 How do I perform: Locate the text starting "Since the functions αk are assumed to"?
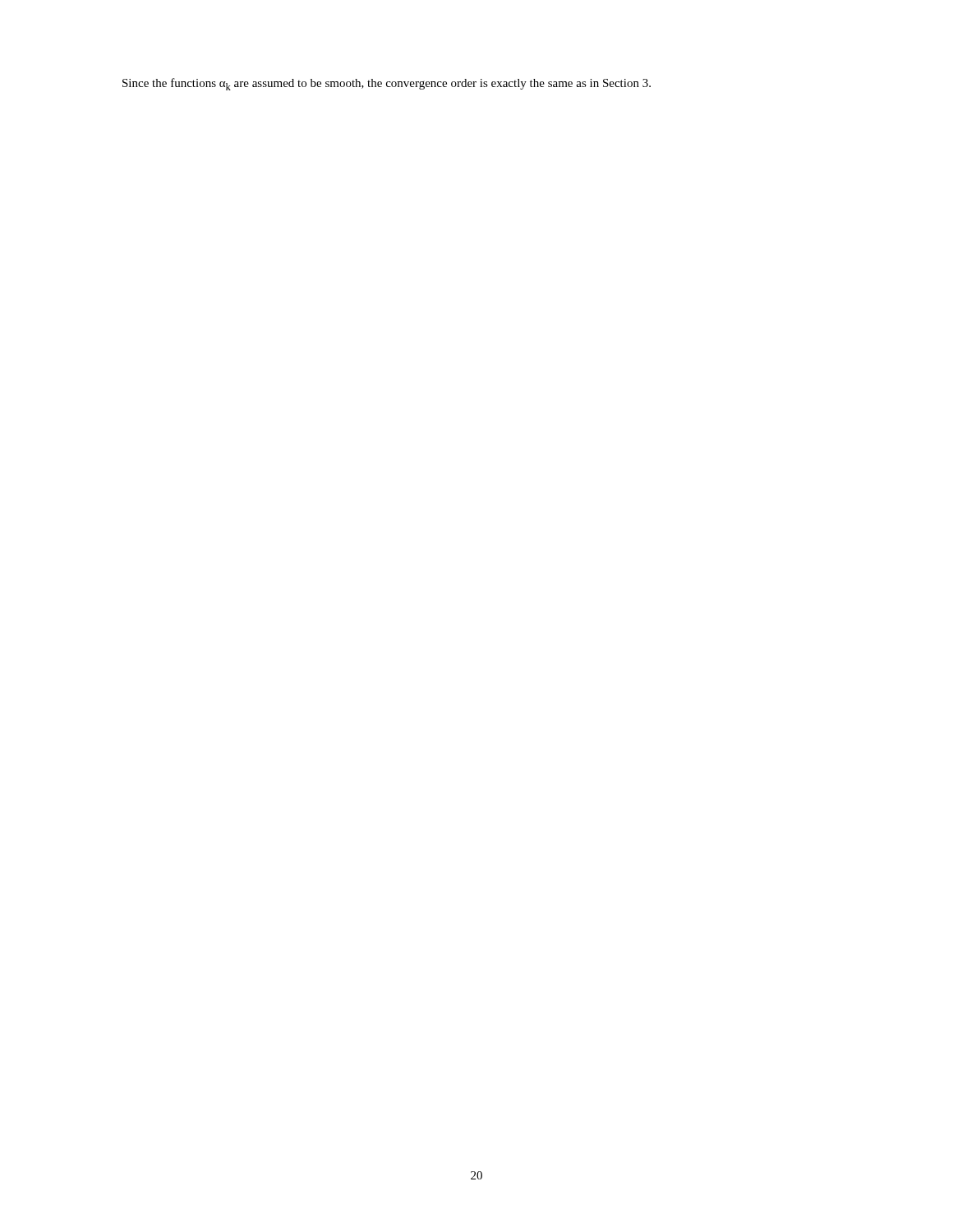coord(387,85)
